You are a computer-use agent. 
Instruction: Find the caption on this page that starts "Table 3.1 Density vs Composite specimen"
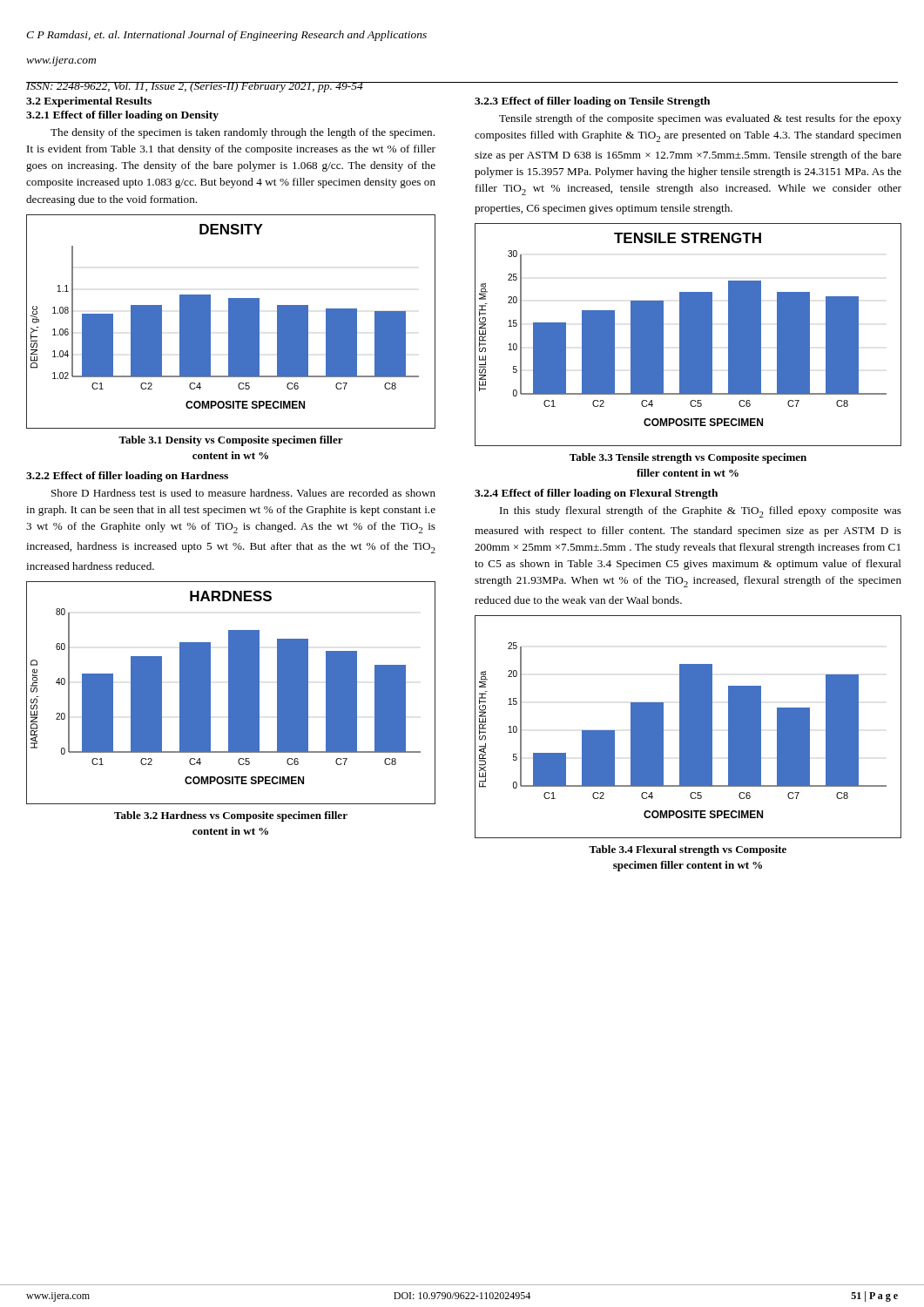231,447
